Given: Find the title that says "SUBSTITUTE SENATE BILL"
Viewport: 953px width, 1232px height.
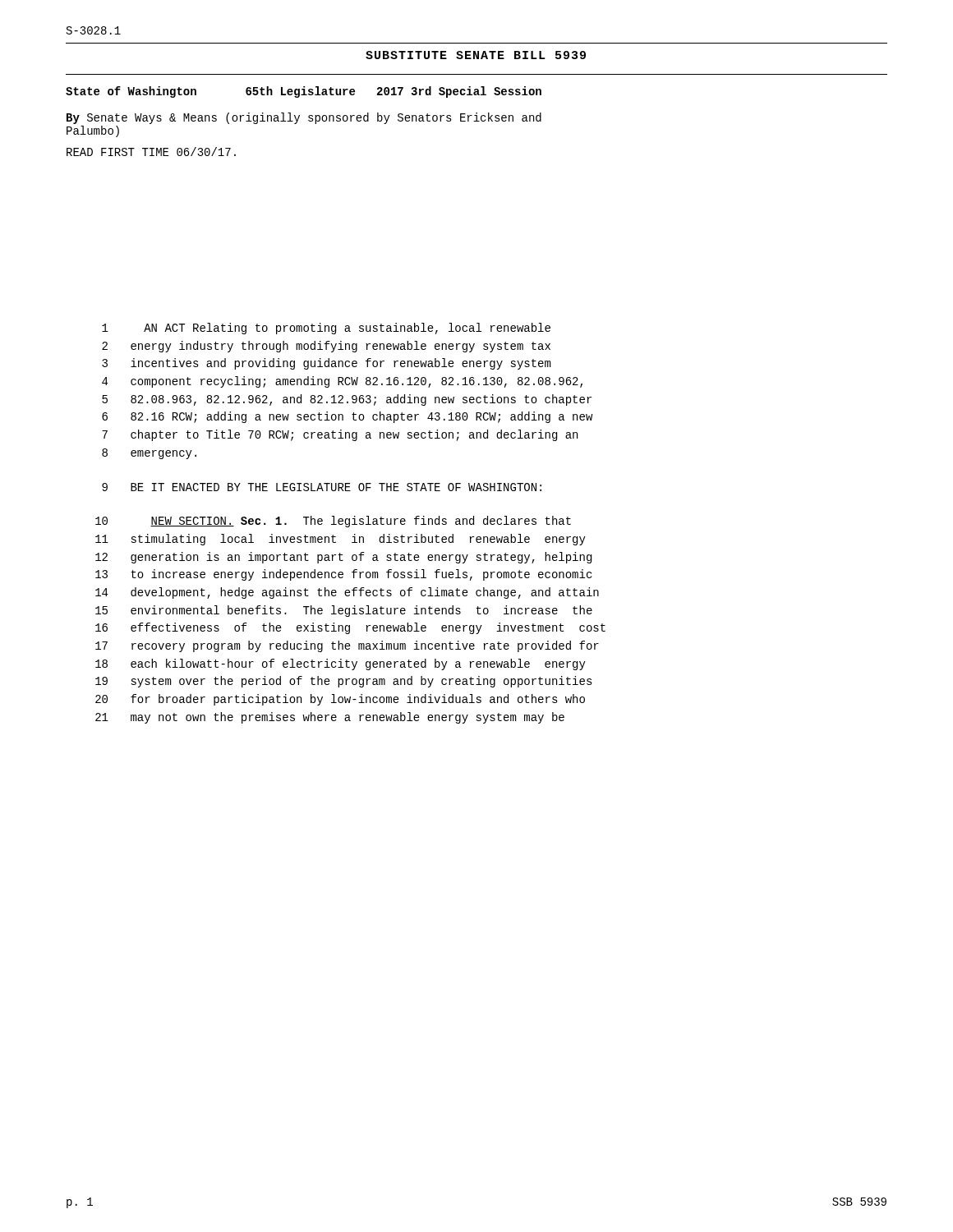Looking at the screenshot, I should pos(476,56).
